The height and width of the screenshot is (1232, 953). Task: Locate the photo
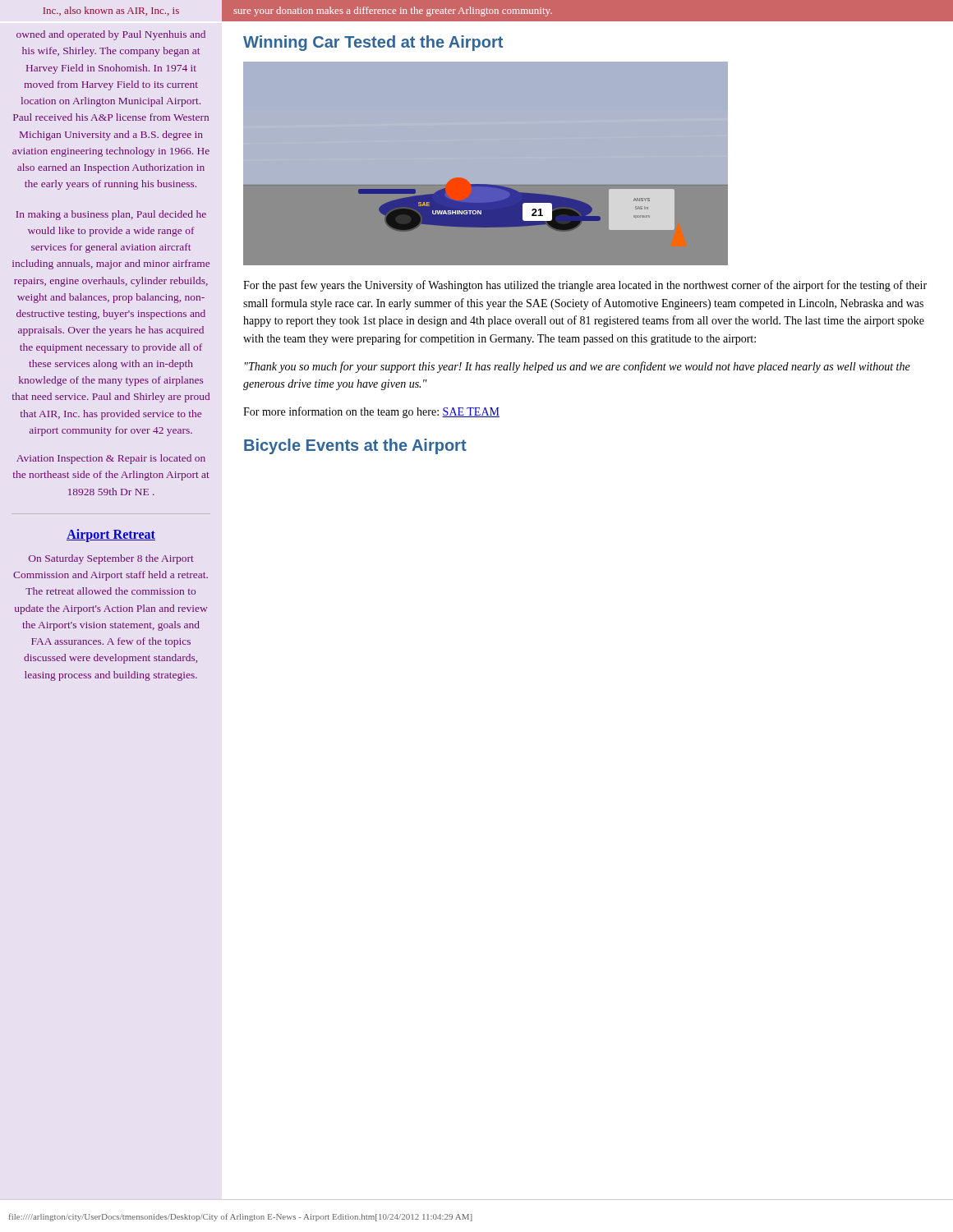[x=486, y=163]
